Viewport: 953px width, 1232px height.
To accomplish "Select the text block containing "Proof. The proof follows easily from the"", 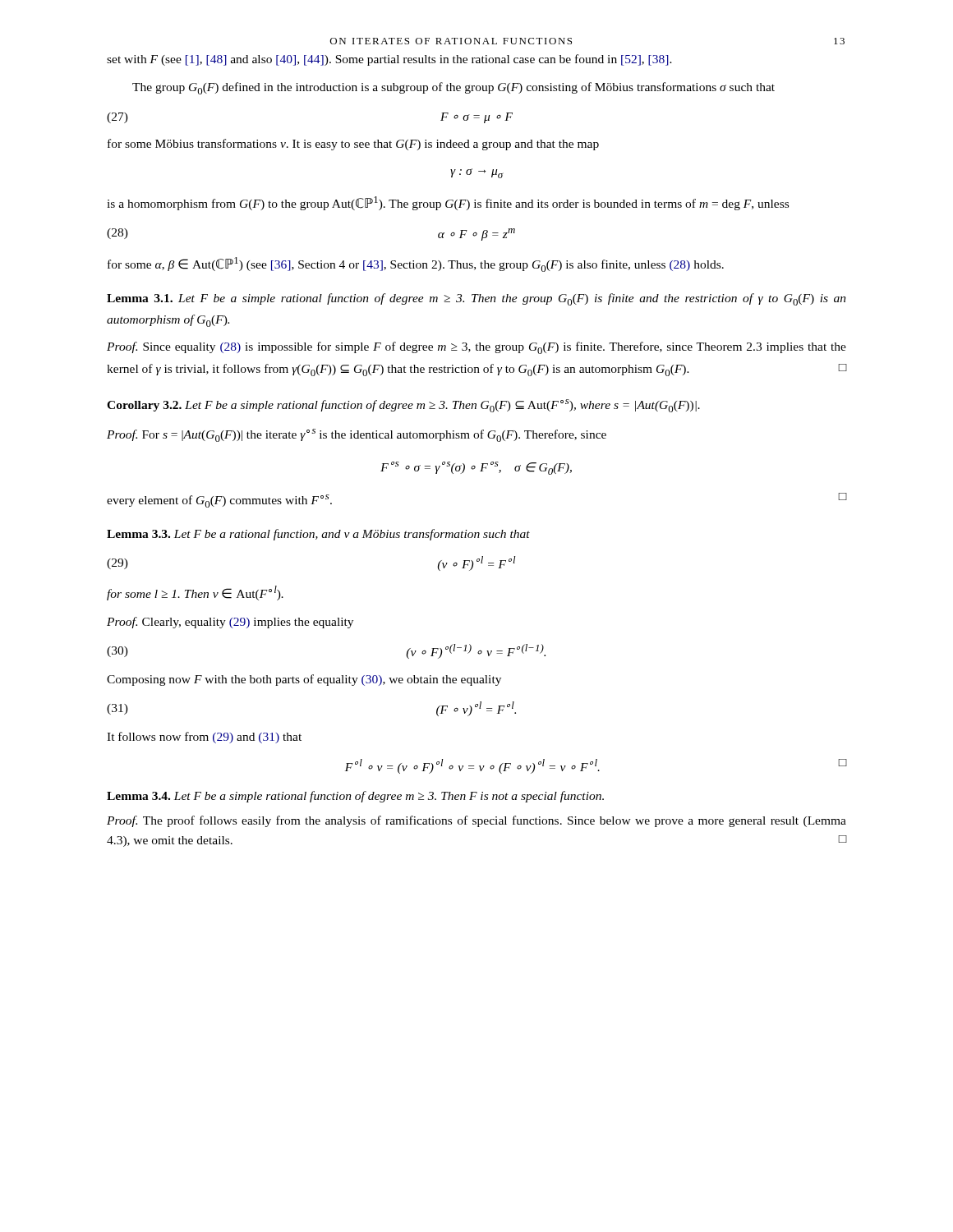I will pos(476,830).
